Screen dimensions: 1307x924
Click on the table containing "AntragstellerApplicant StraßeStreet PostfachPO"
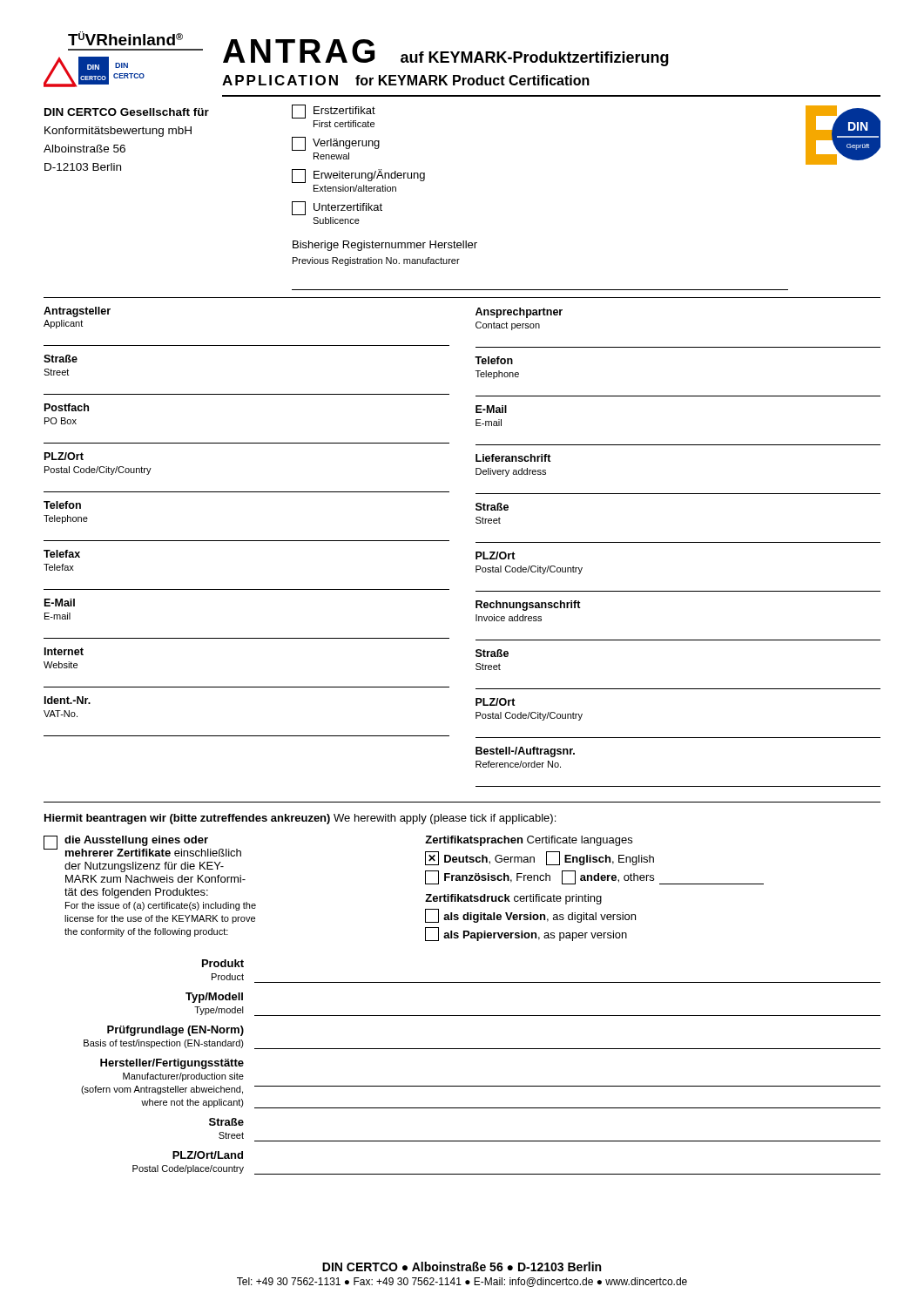pos(462,549)
